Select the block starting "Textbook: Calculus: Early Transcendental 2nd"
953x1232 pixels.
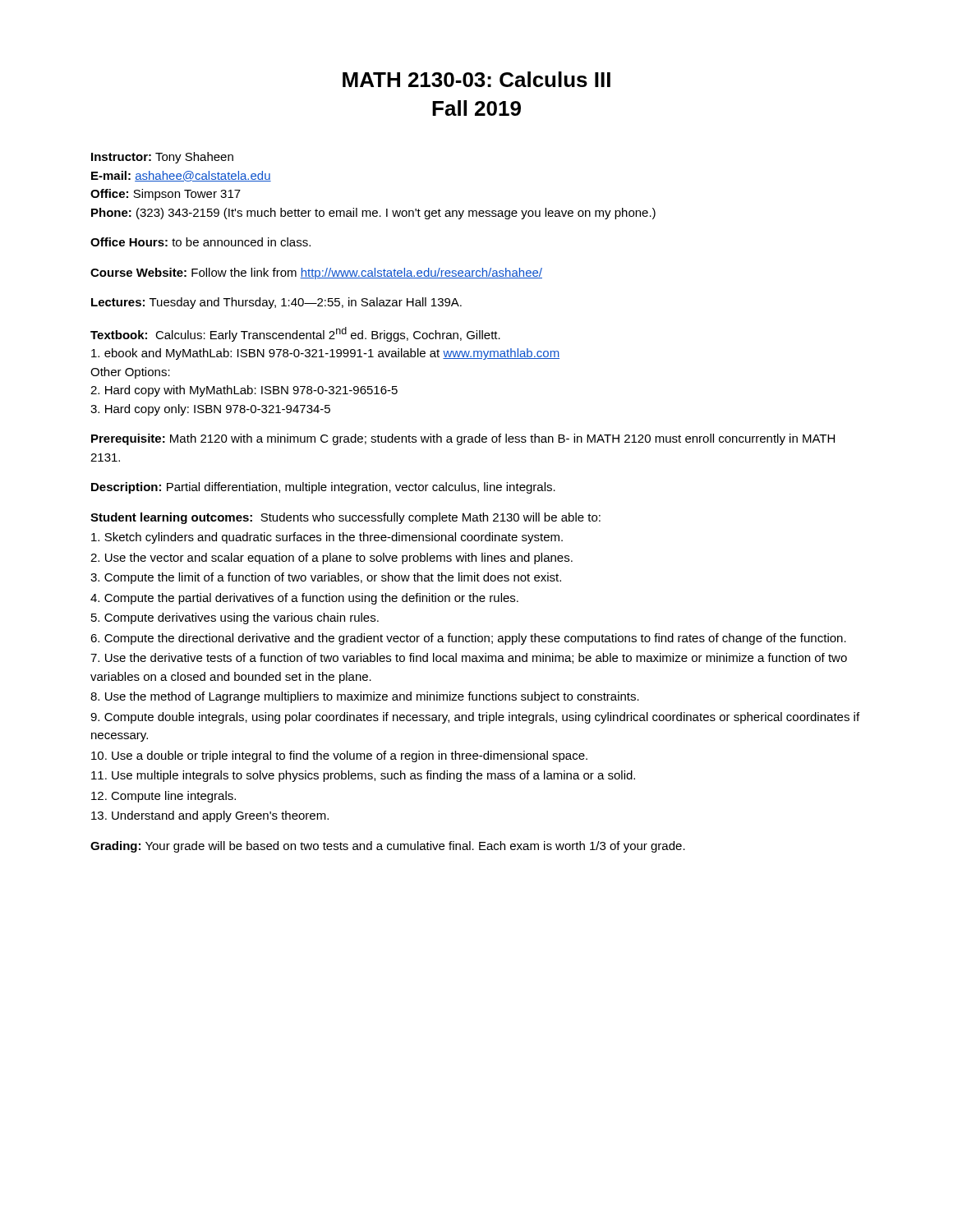pyautogui.click(x=295, y=334)
